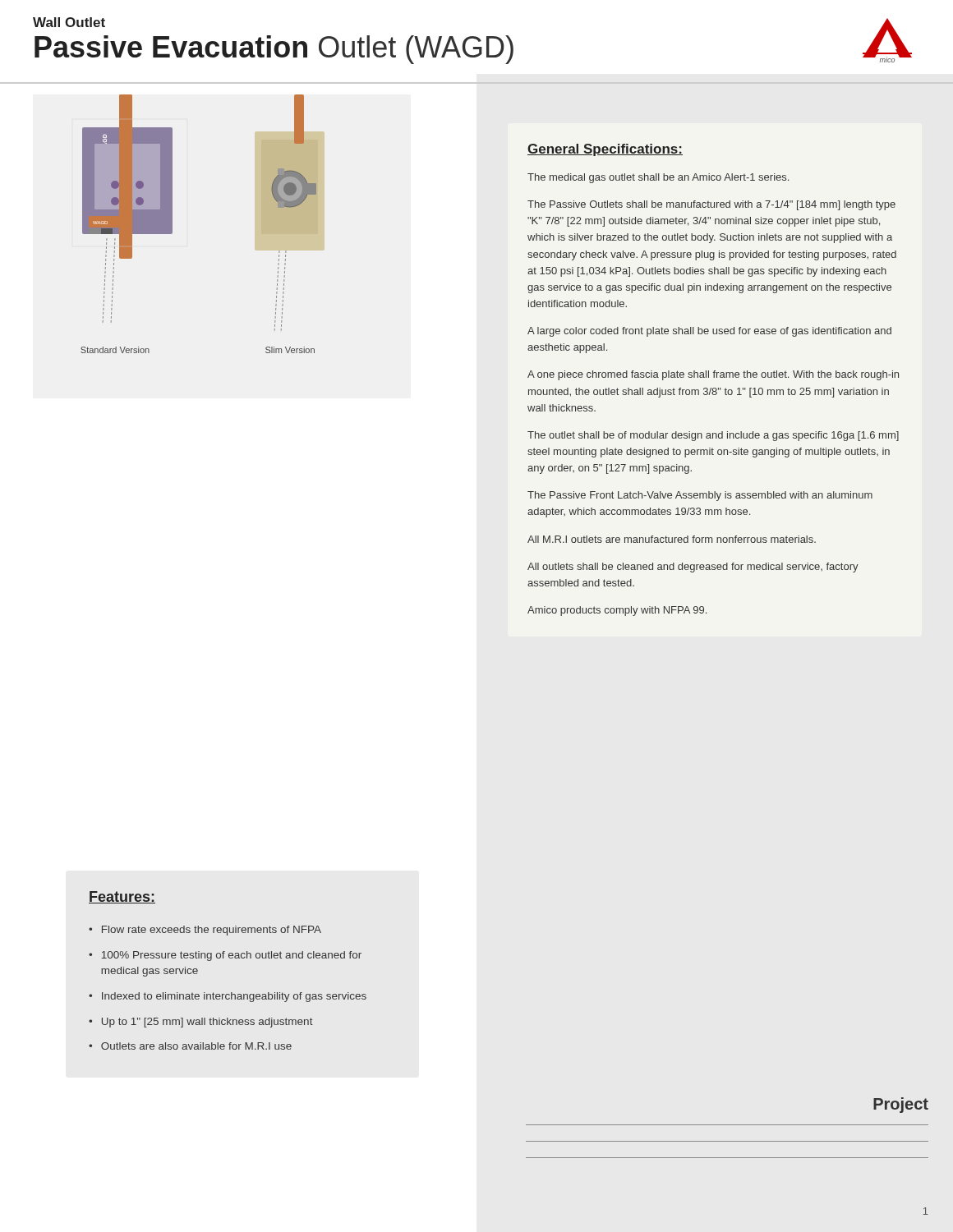Screen dimensions: 1232x953
Task: Find the text block that says "The Passive Front Latch-Valve Assembly is assembled"
Action: point(700,503)
